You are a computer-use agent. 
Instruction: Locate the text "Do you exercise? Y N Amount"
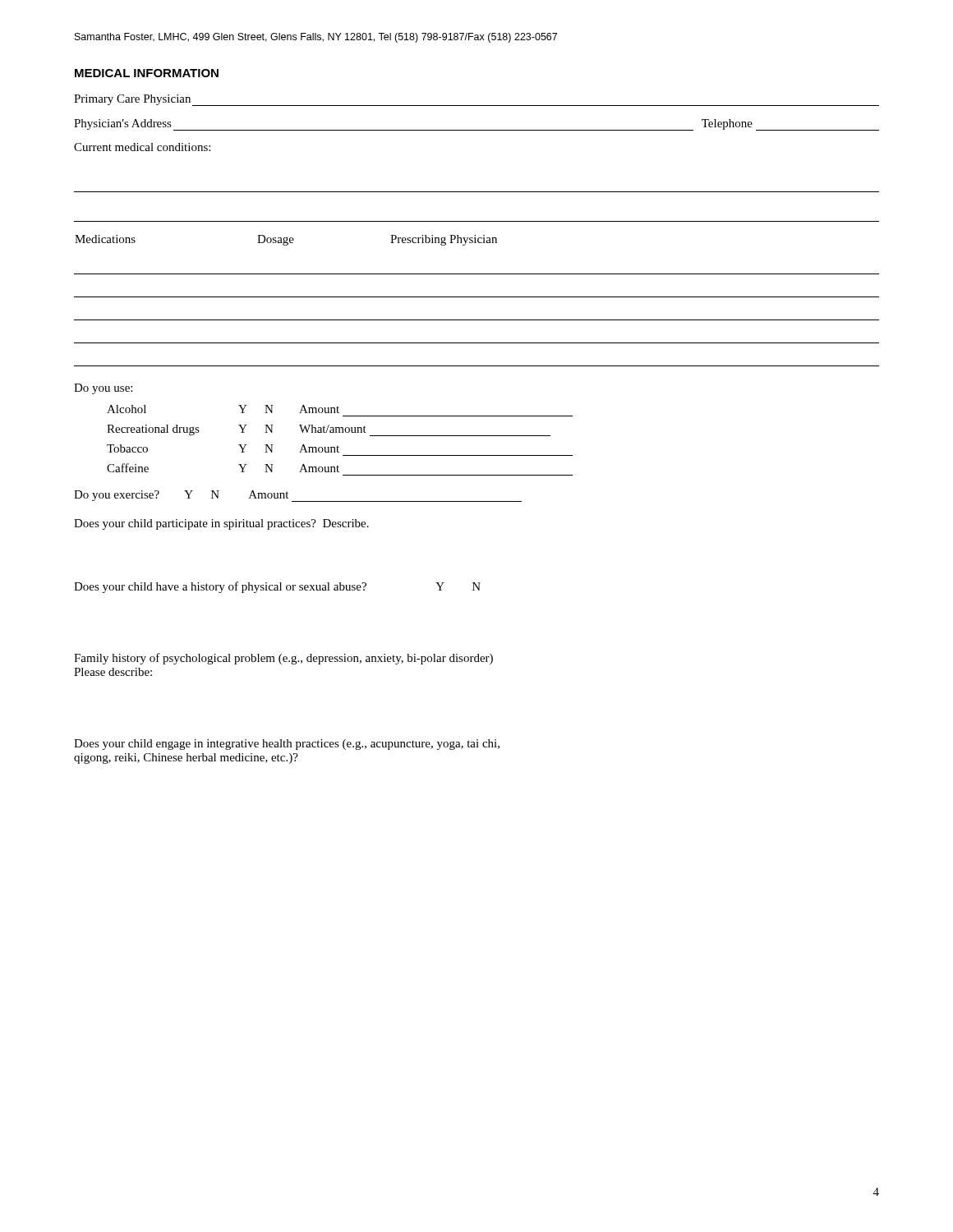click(298, 494)
